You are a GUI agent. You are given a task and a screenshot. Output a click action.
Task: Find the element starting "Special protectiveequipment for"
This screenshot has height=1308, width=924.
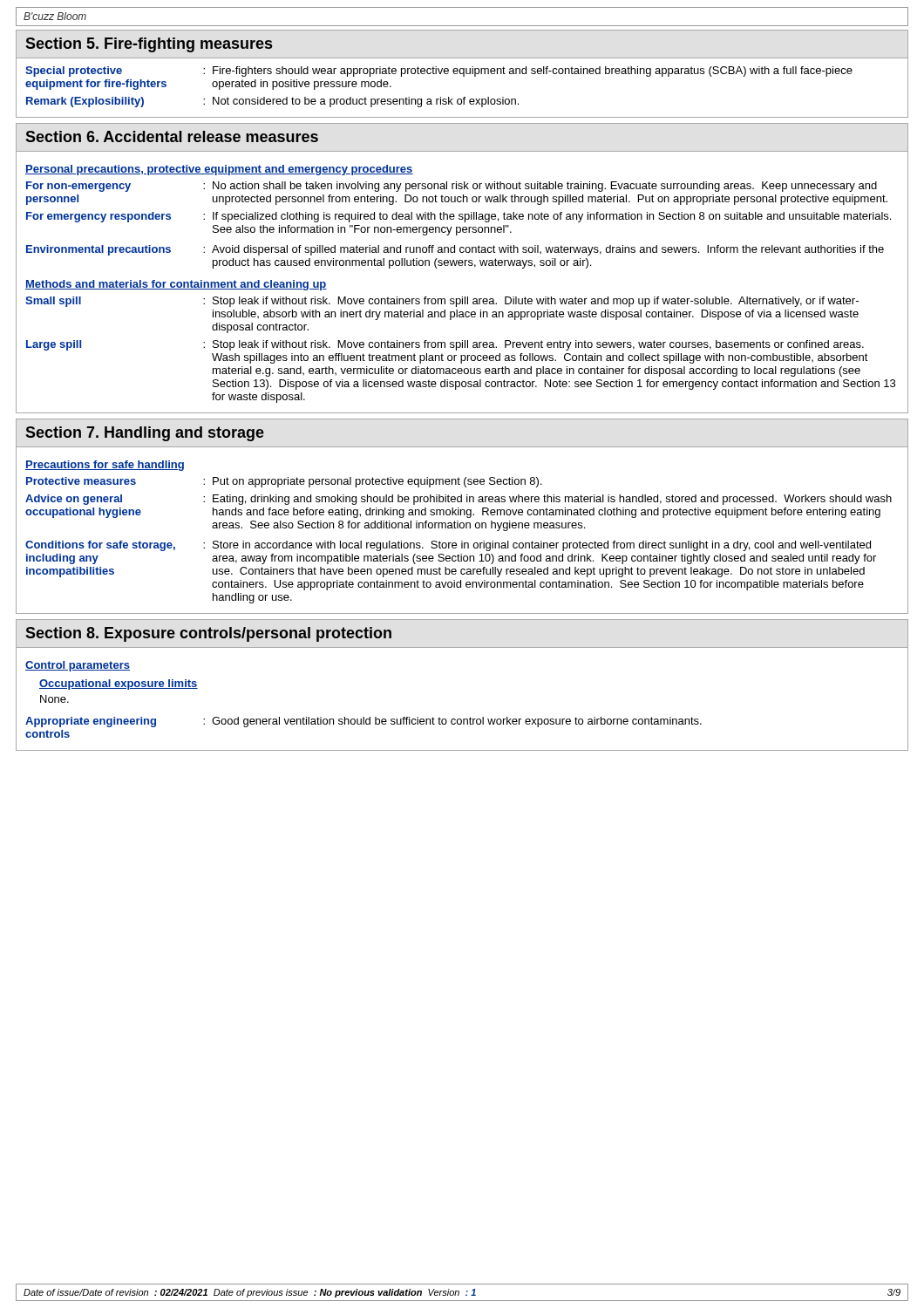[x=462, y=77]
